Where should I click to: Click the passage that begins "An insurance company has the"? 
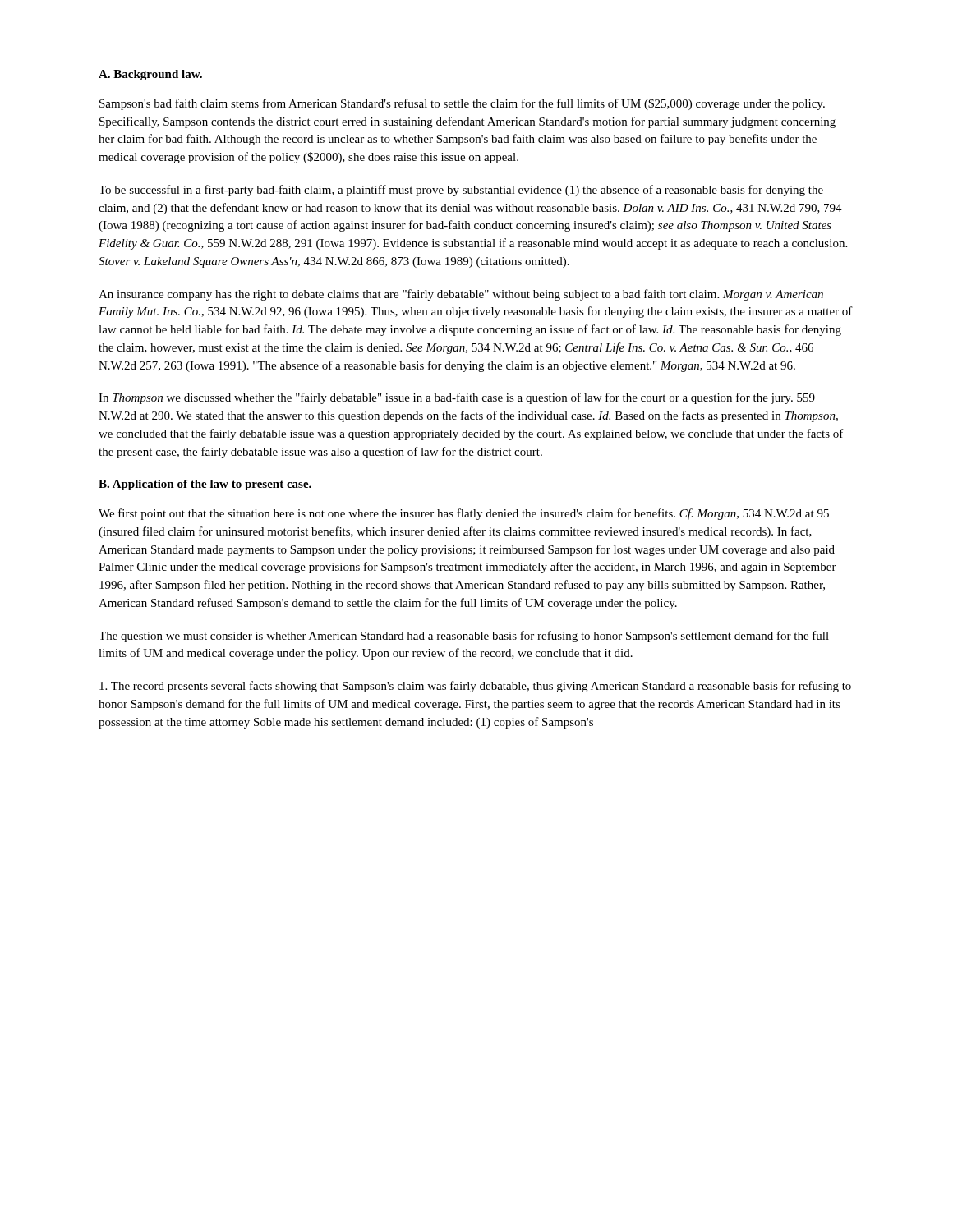475,329
